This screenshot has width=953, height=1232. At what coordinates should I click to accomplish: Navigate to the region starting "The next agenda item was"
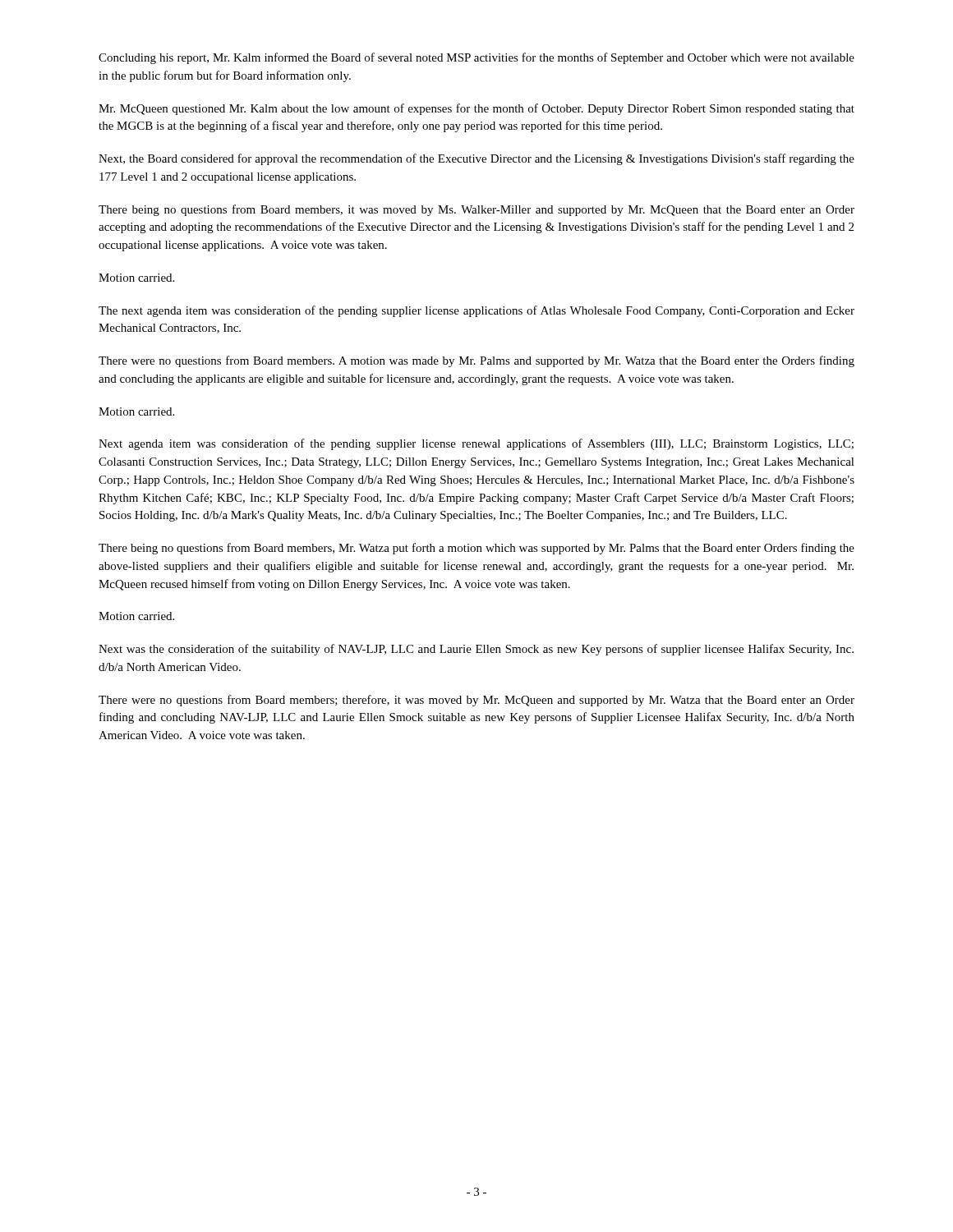pyautogui.click(x=476, y=319)
